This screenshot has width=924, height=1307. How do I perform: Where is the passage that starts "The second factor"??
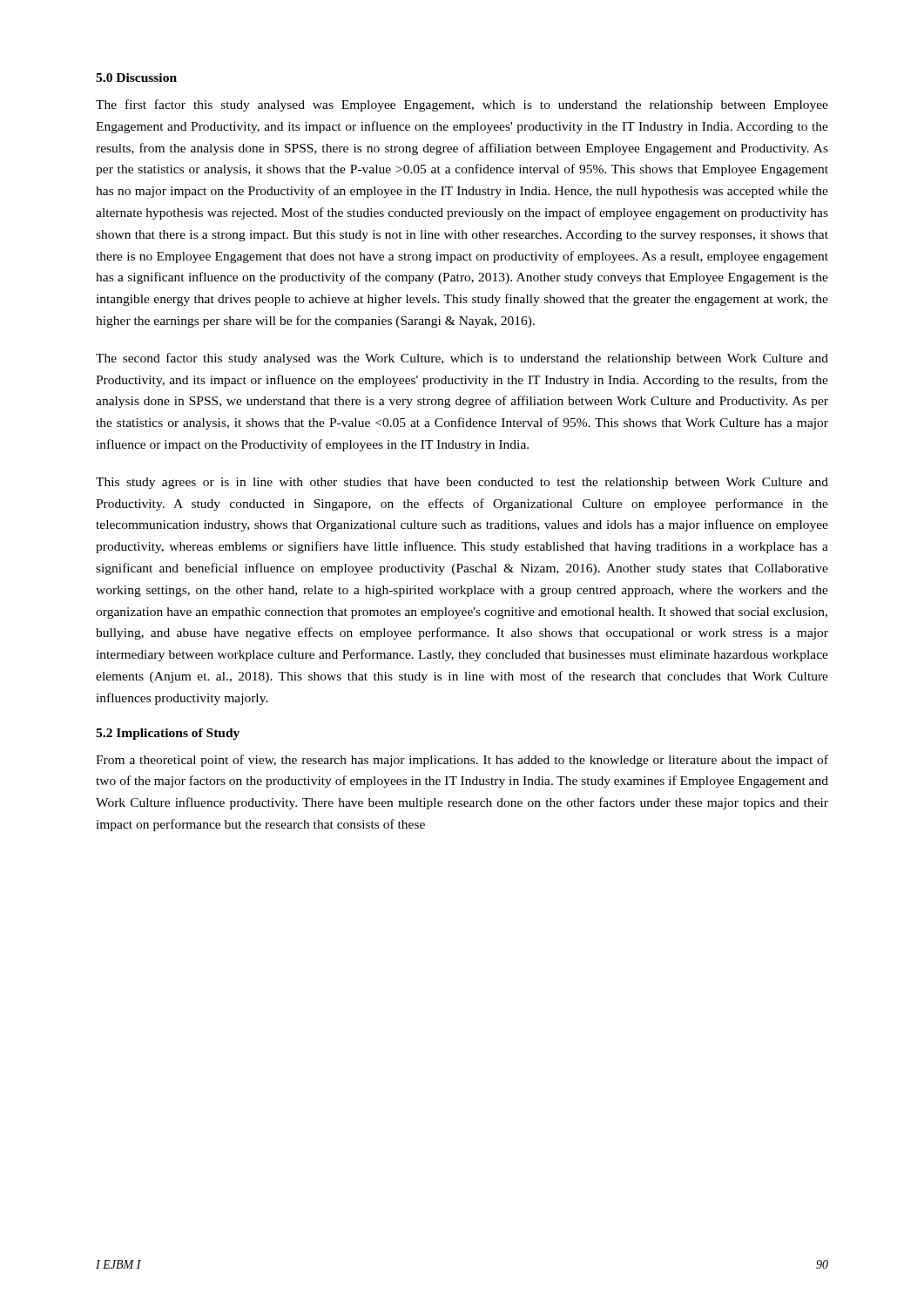(x=462, y=401)
